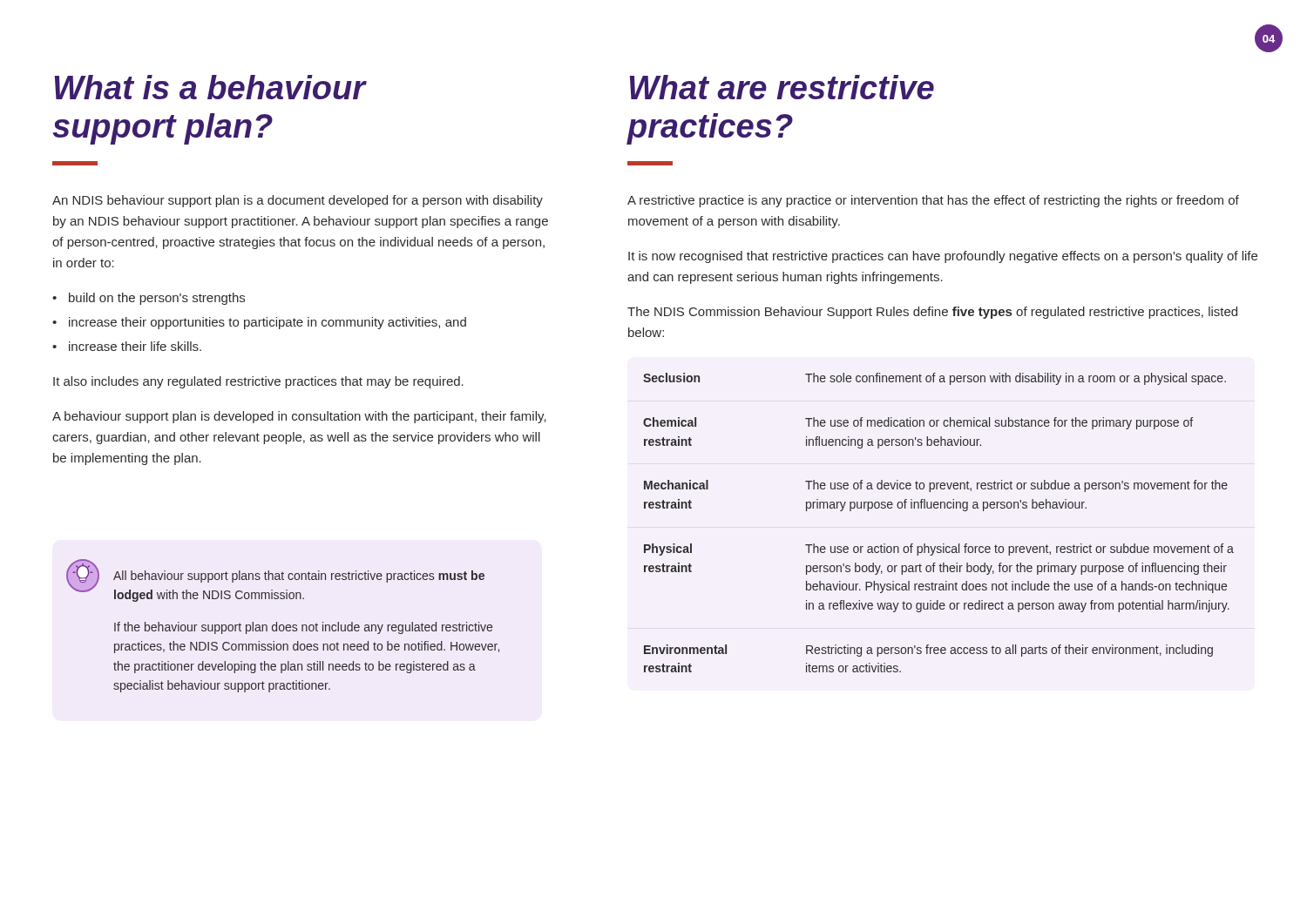The height and width of the screenshot is (924, 1307).
Task: Select the list item that says "•build on the person's"
Action: [149, 298]
